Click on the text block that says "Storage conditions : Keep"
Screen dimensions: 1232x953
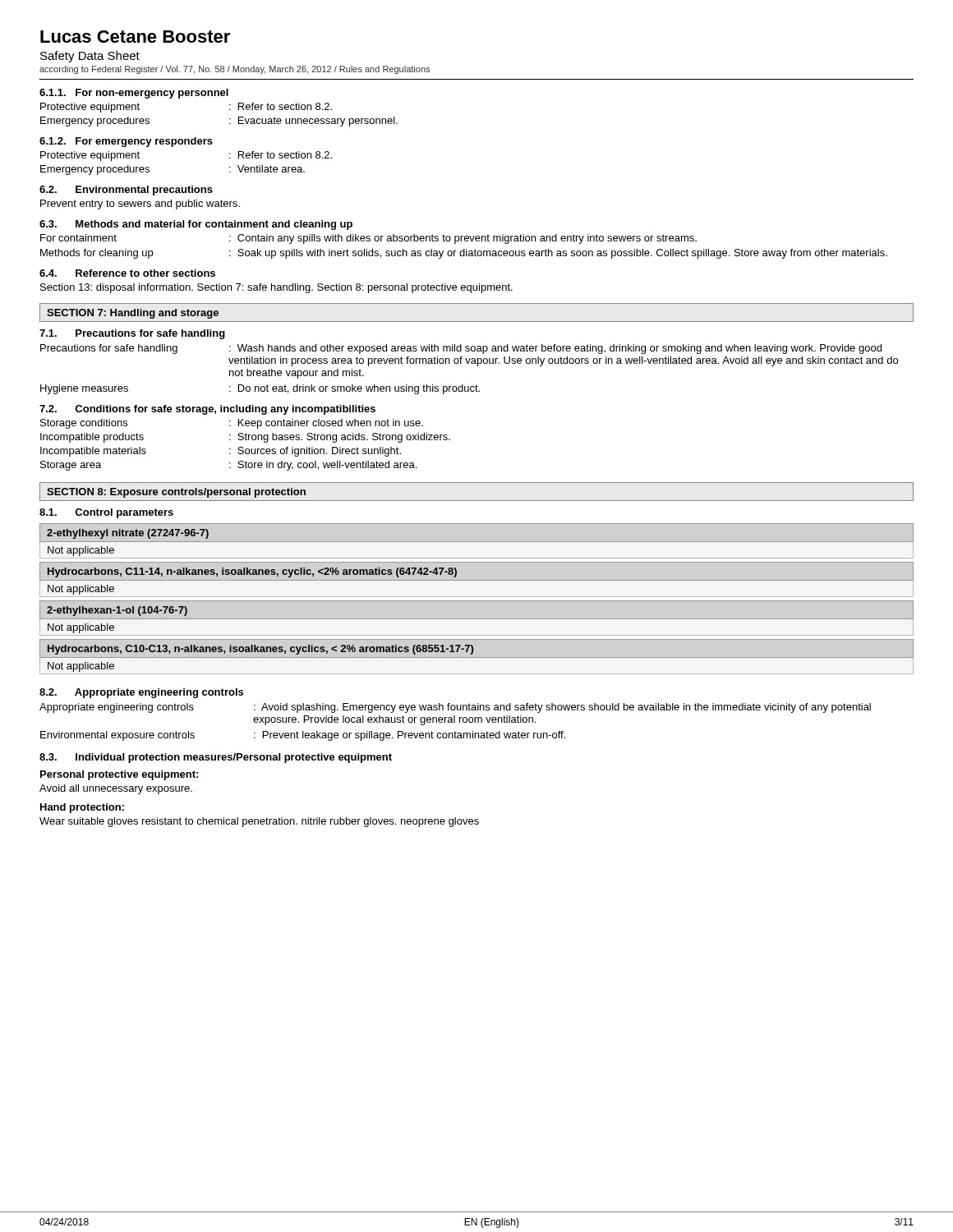232,424
